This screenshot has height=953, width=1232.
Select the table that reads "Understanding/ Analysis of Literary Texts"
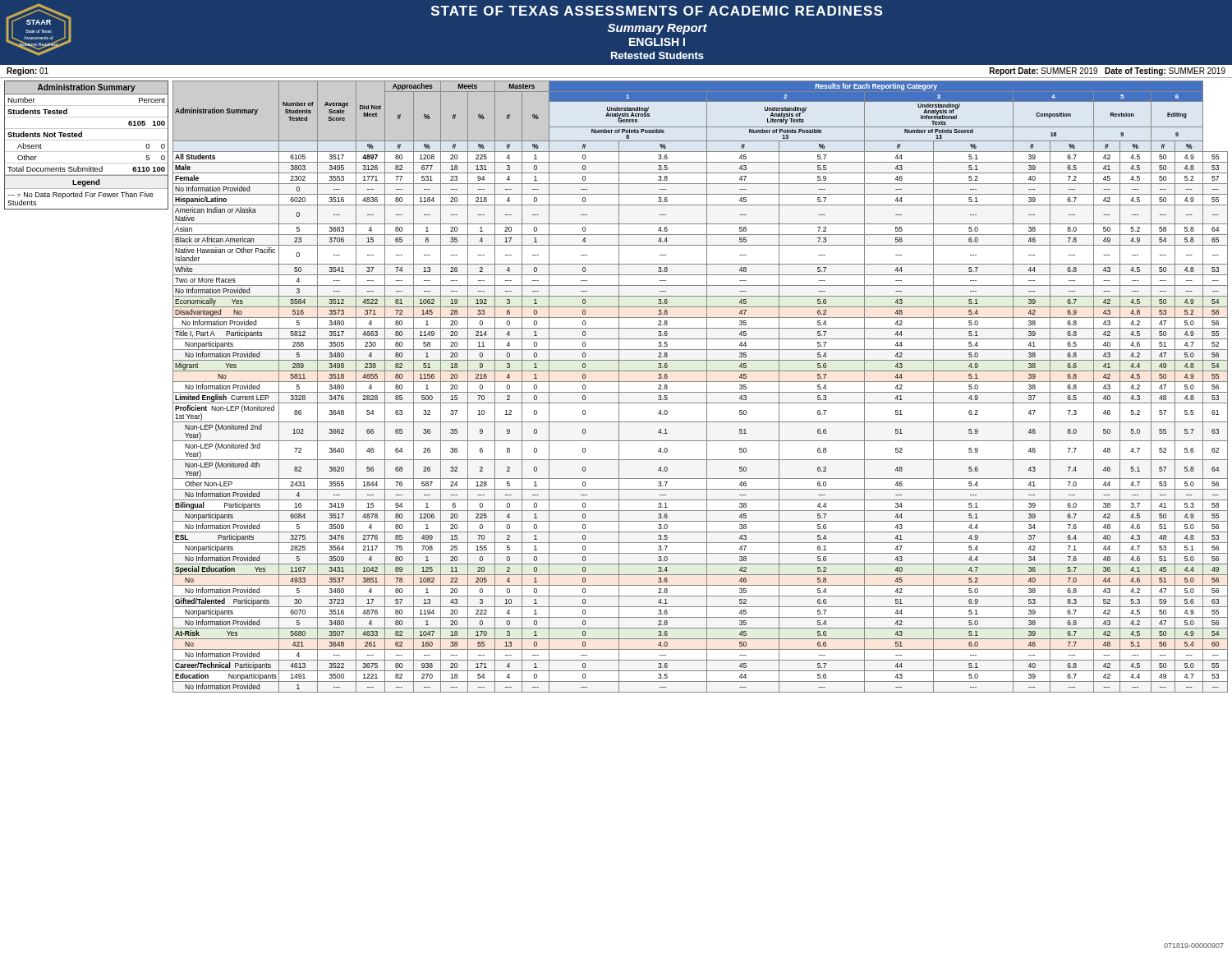700,387
